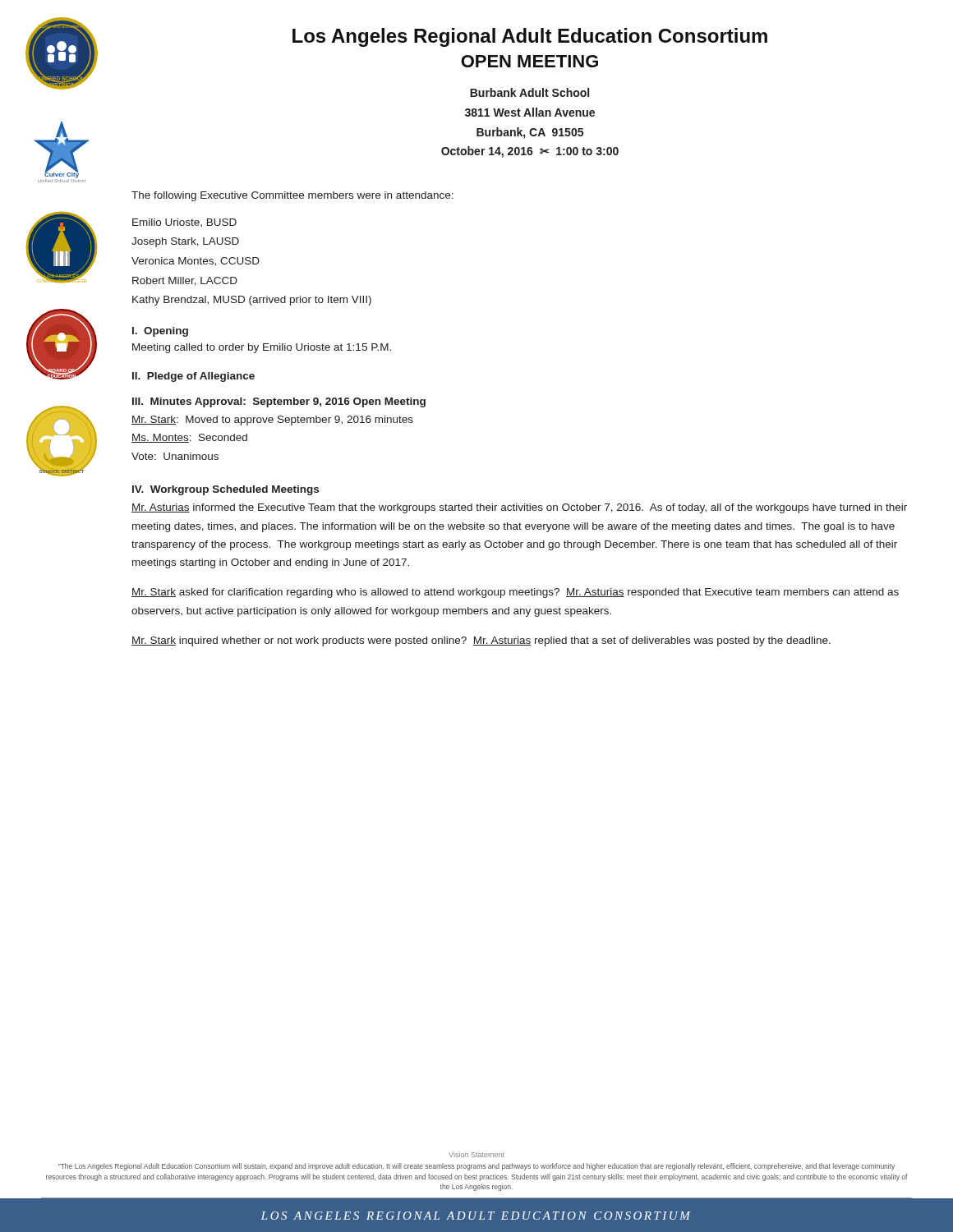Find the text block starting "Mr. Stark inquired whether or not work products"
Viewport: 953px width, 1232px height.
(481, 640)
